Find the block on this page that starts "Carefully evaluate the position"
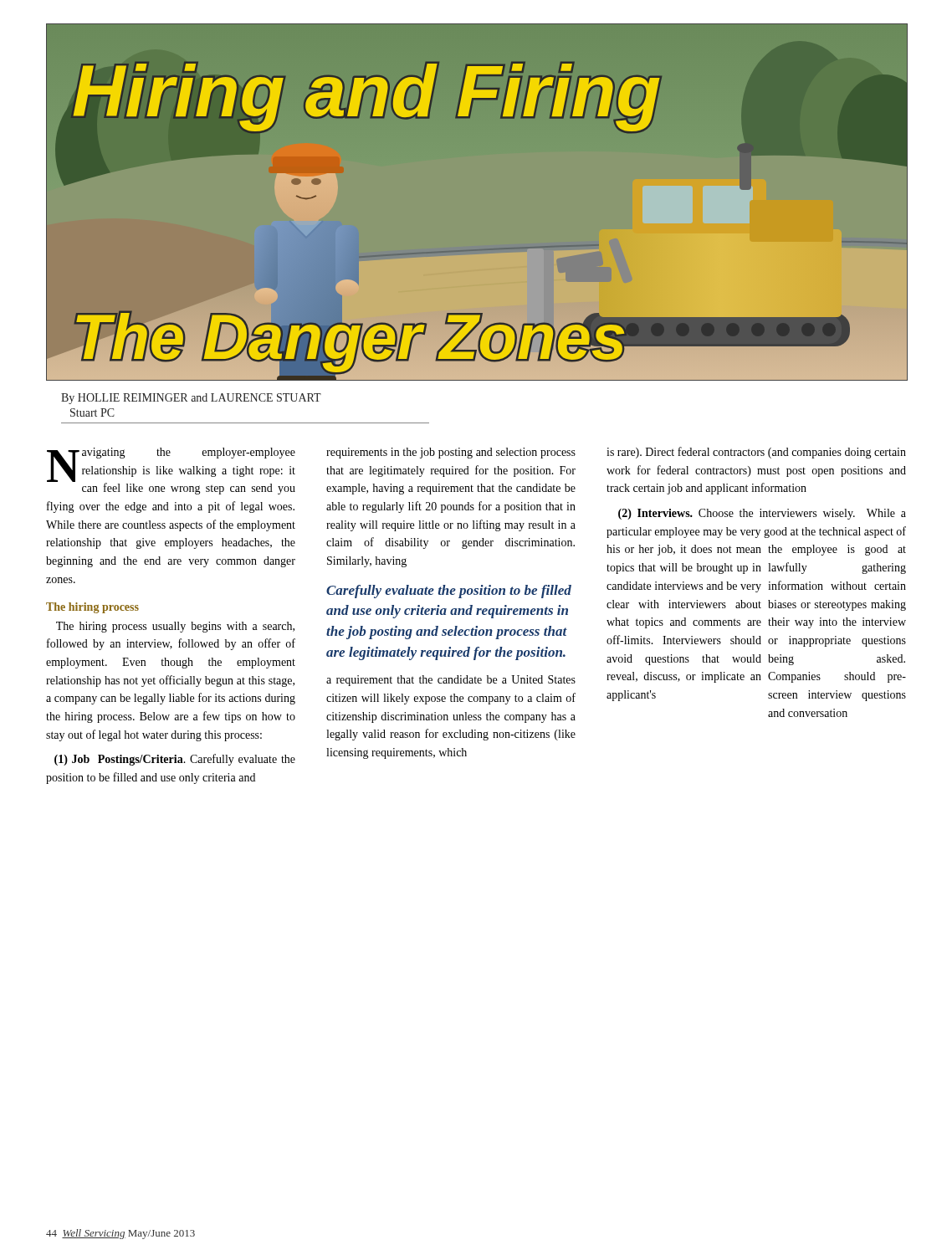Viewport: 952px width, 1255px height. click(449, 621)
